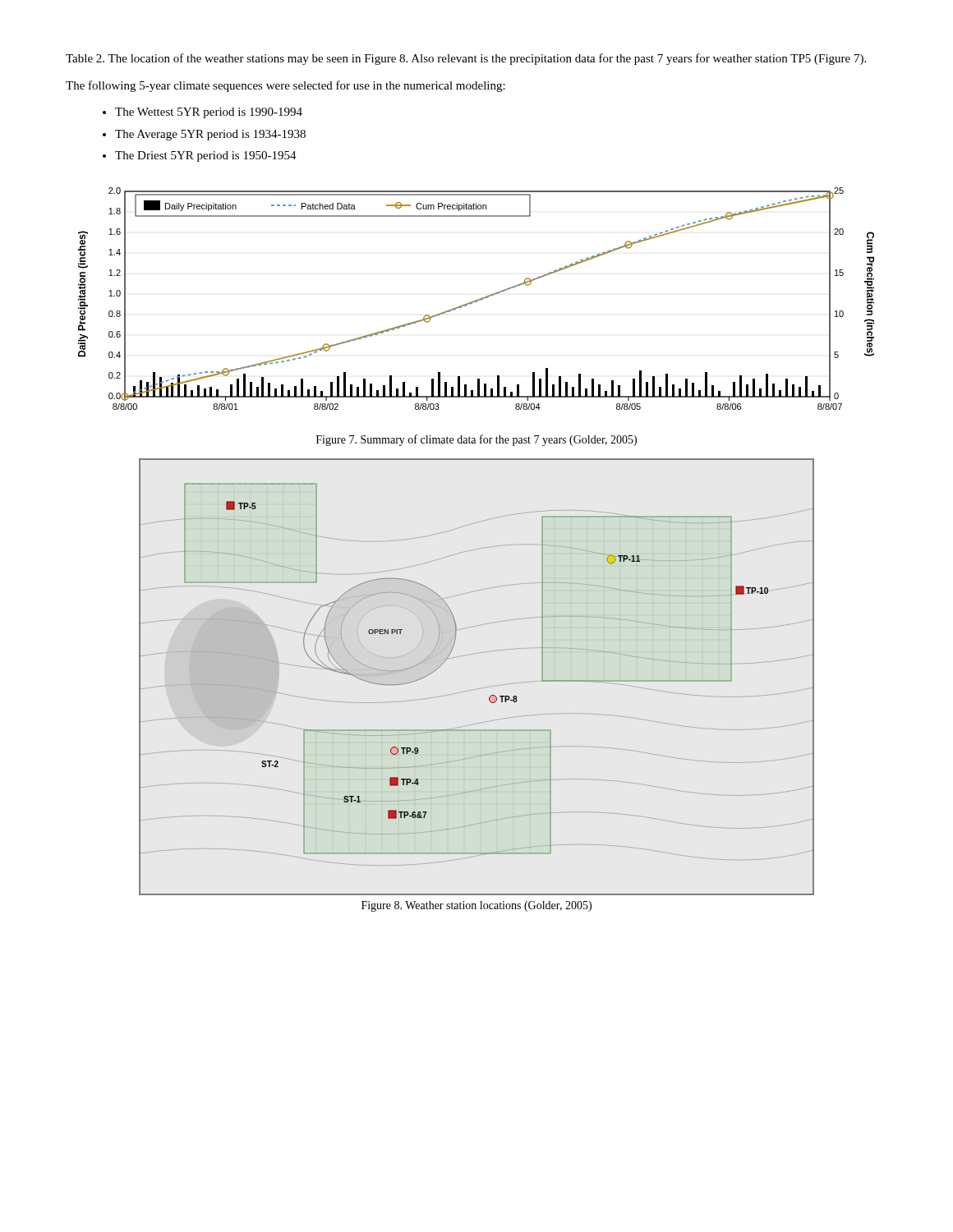Locate the passage starting "The following 5-year"
The width and height of the screenshot is (953, 1232).
286,85
